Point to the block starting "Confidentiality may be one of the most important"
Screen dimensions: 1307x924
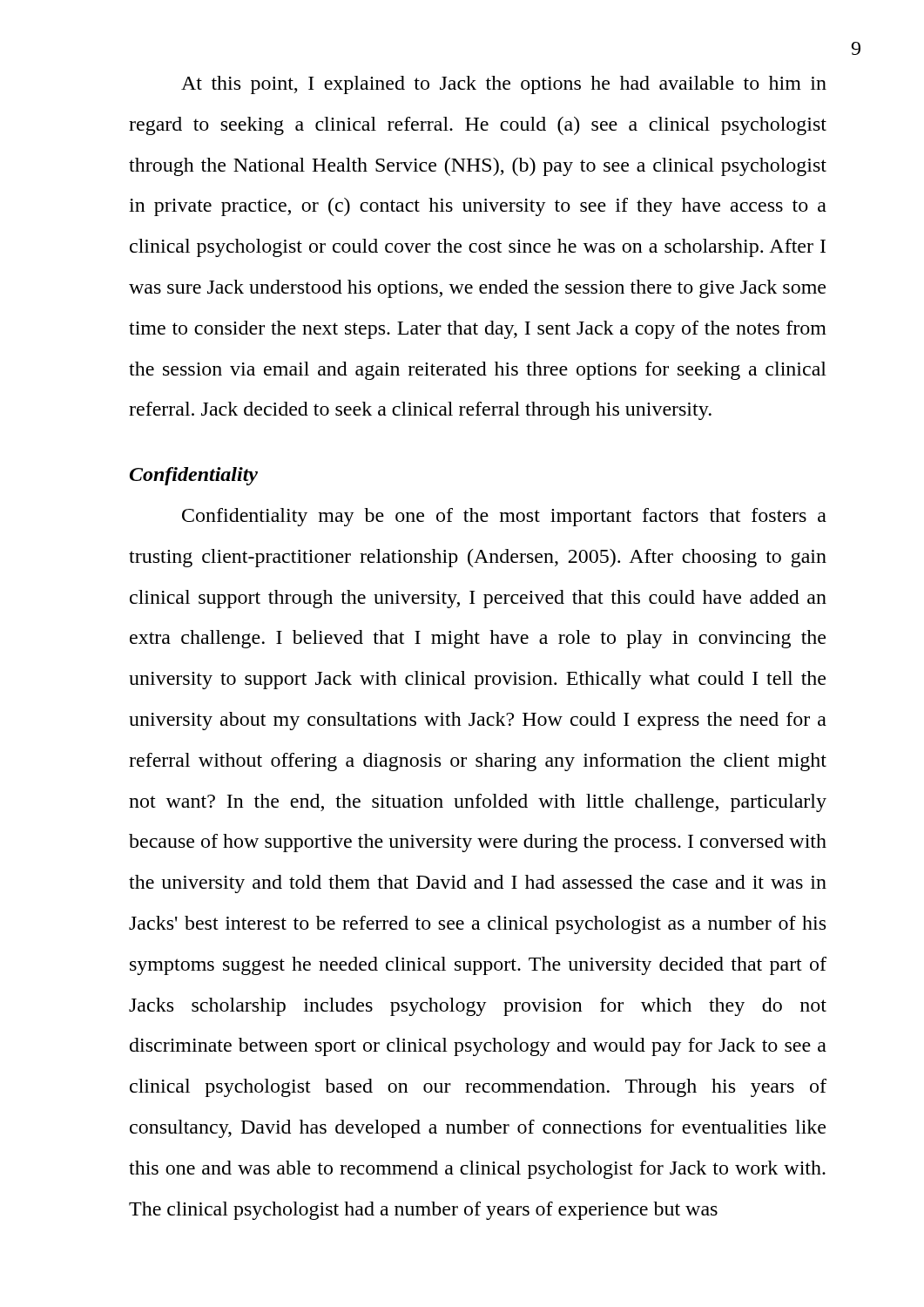tap(504, 517)
